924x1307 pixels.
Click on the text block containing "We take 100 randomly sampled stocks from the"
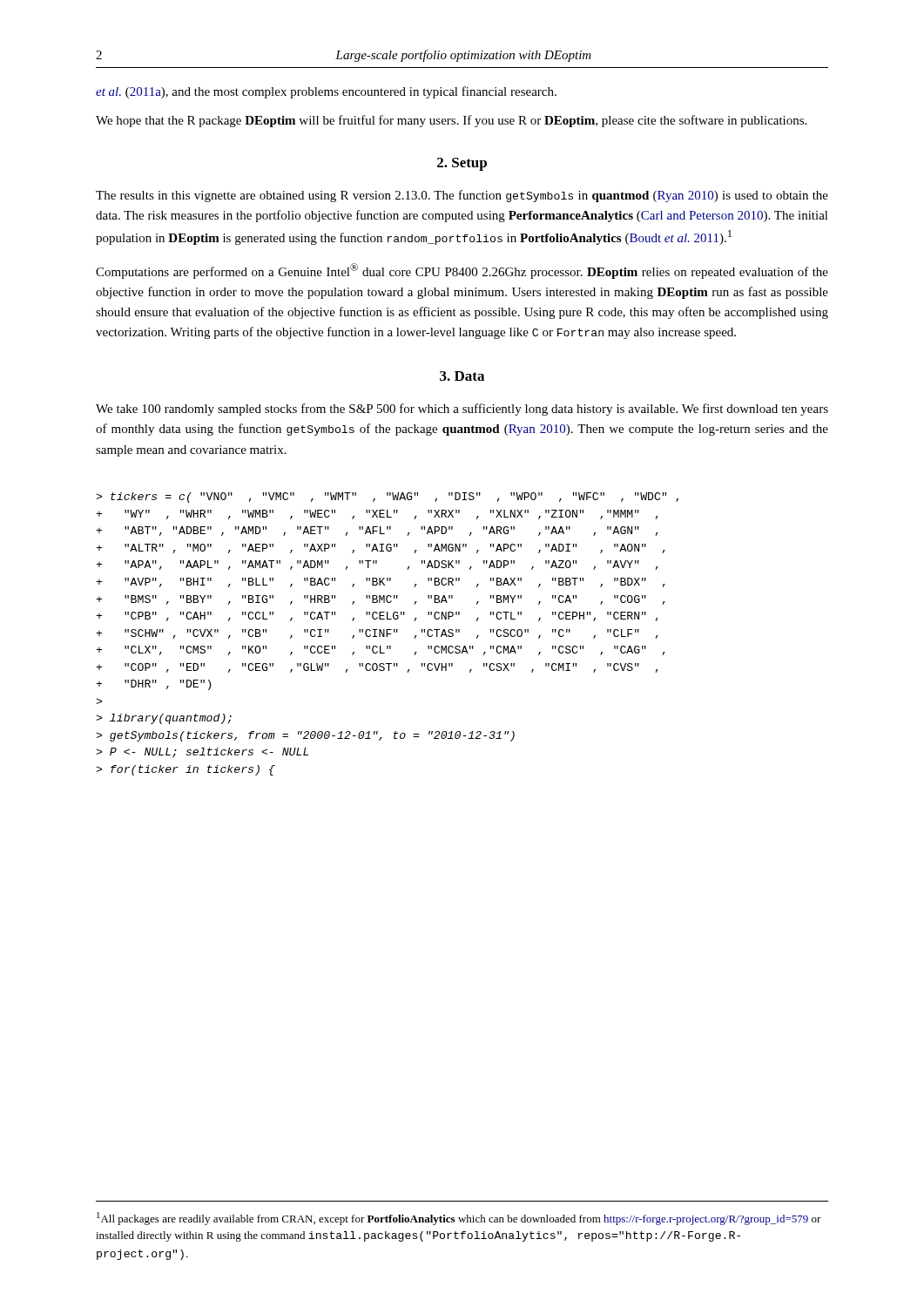click(x=462, y=429)
